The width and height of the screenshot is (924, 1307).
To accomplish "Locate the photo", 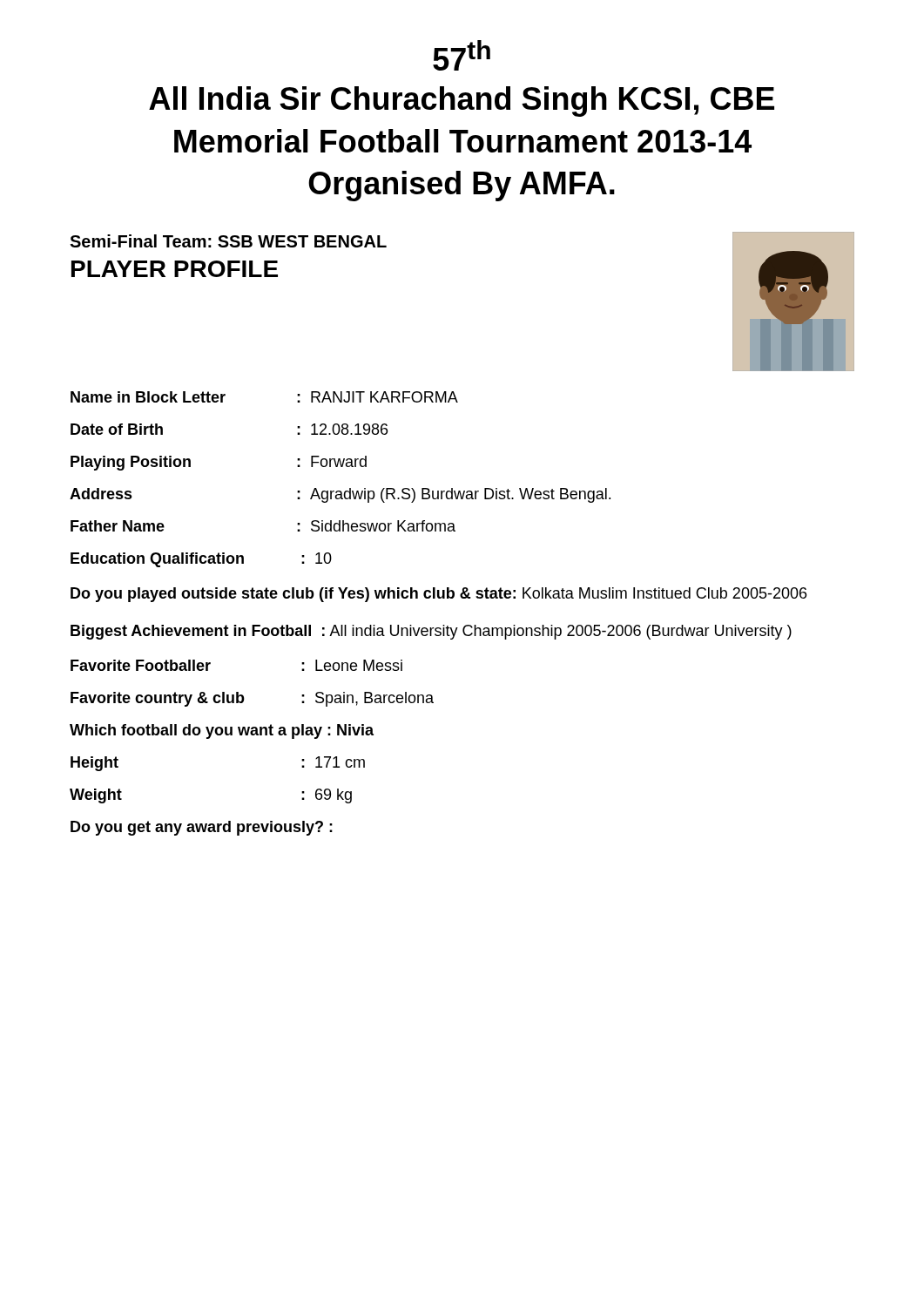I will pos(793,301).
